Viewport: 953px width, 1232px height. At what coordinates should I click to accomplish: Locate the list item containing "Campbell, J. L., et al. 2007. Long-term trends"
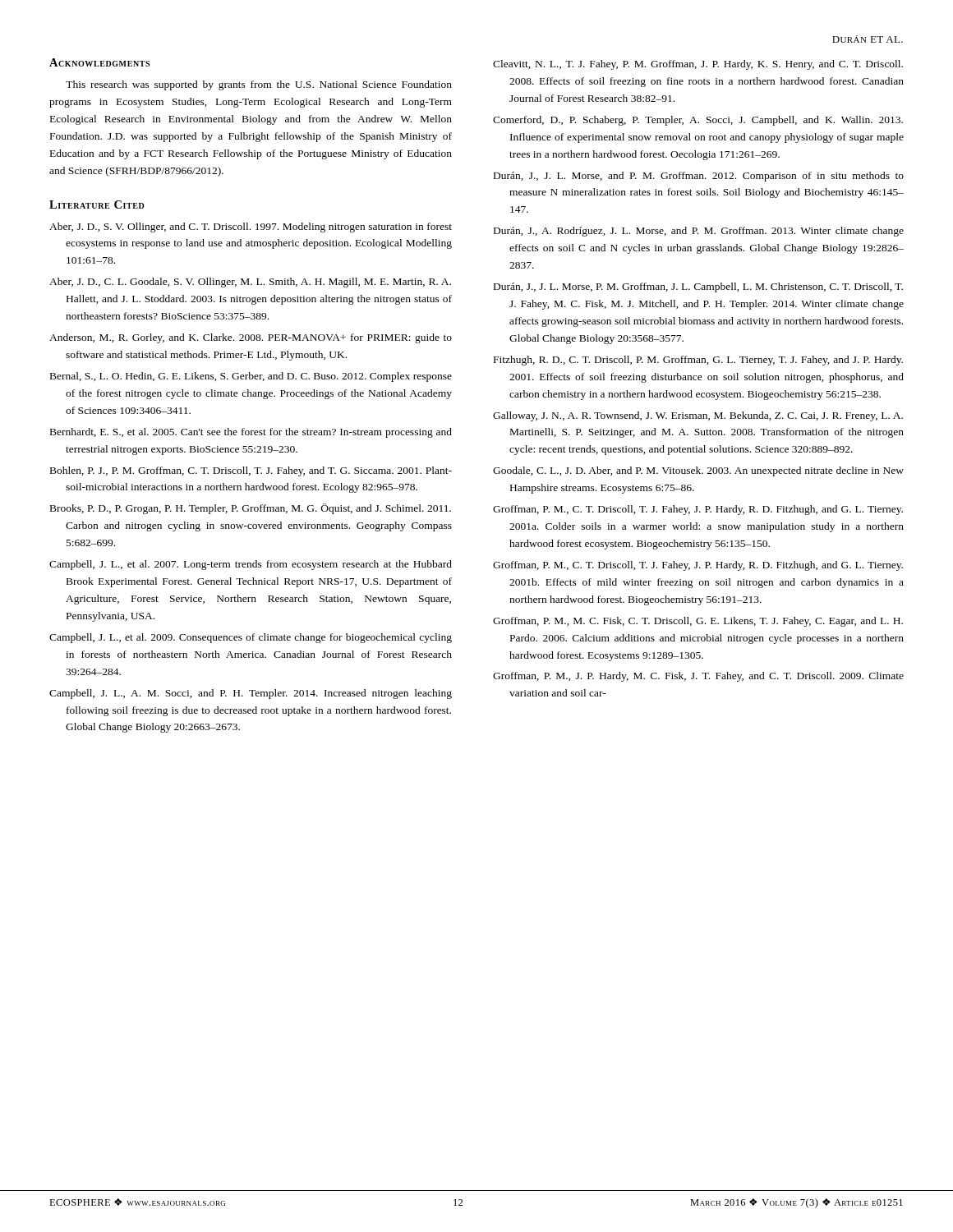[251, 590]
